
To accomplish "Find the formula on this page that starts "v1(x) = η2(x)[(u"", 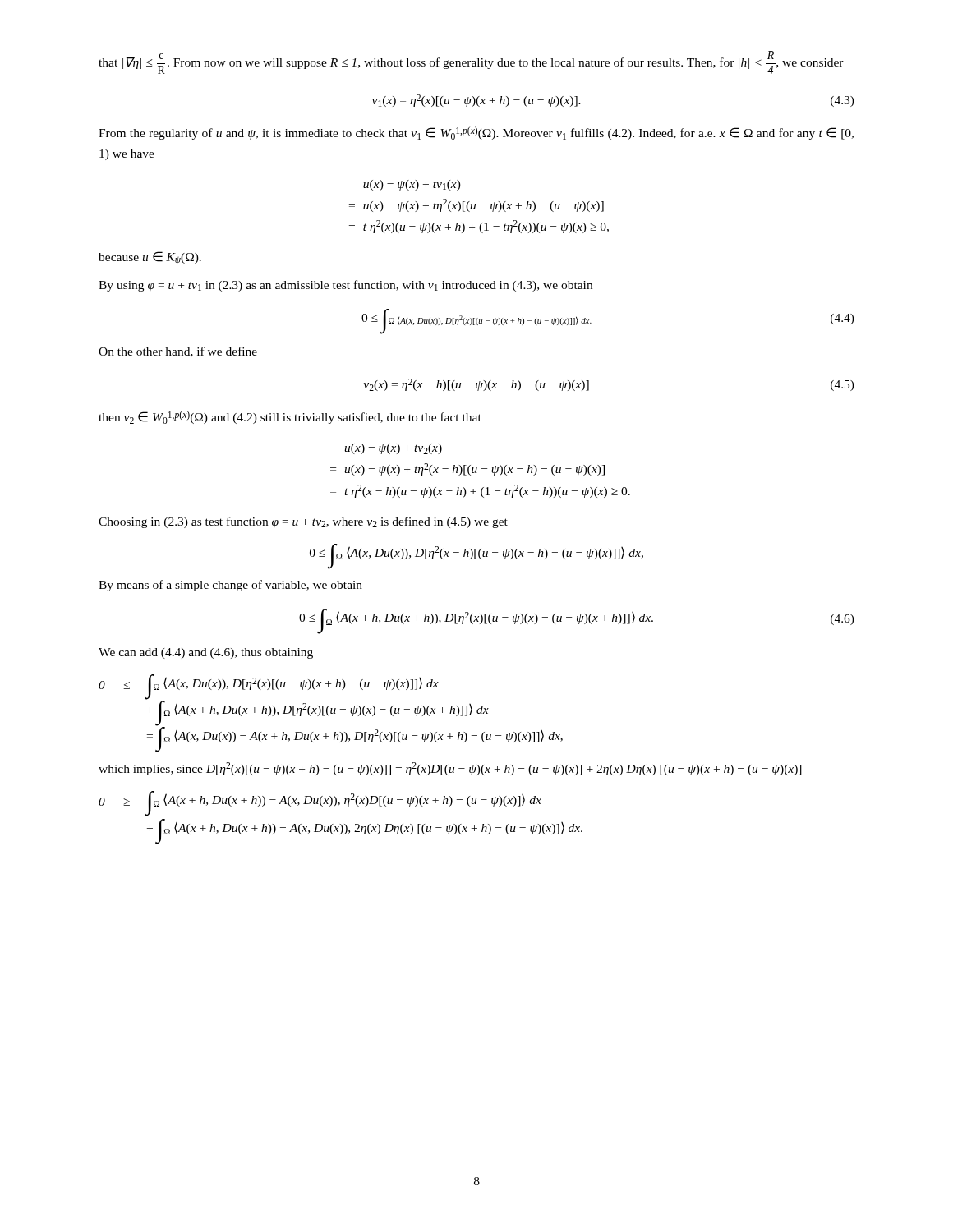I will point(474,101).
